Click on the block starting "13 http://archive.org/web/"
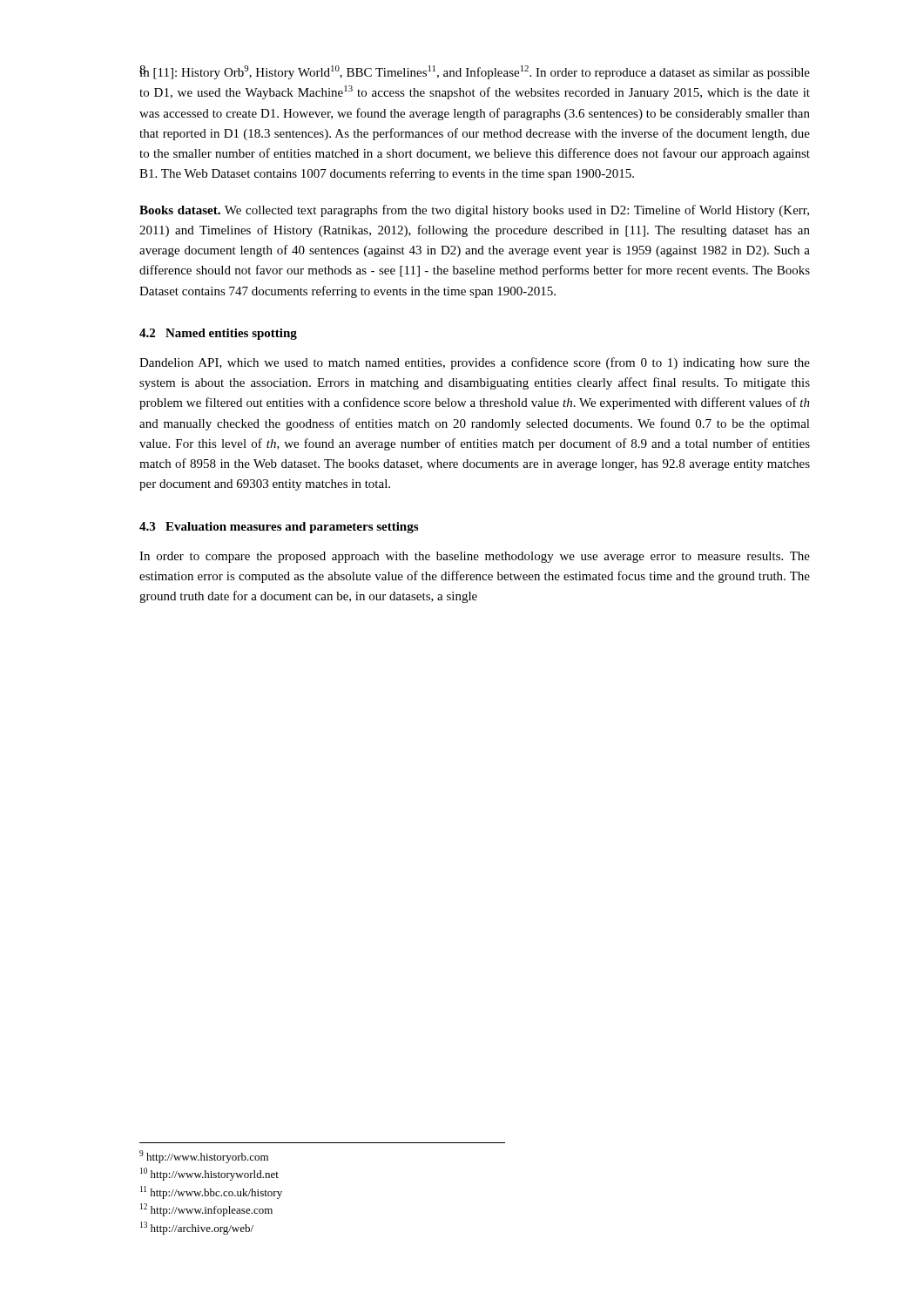 pos(196,1227)
